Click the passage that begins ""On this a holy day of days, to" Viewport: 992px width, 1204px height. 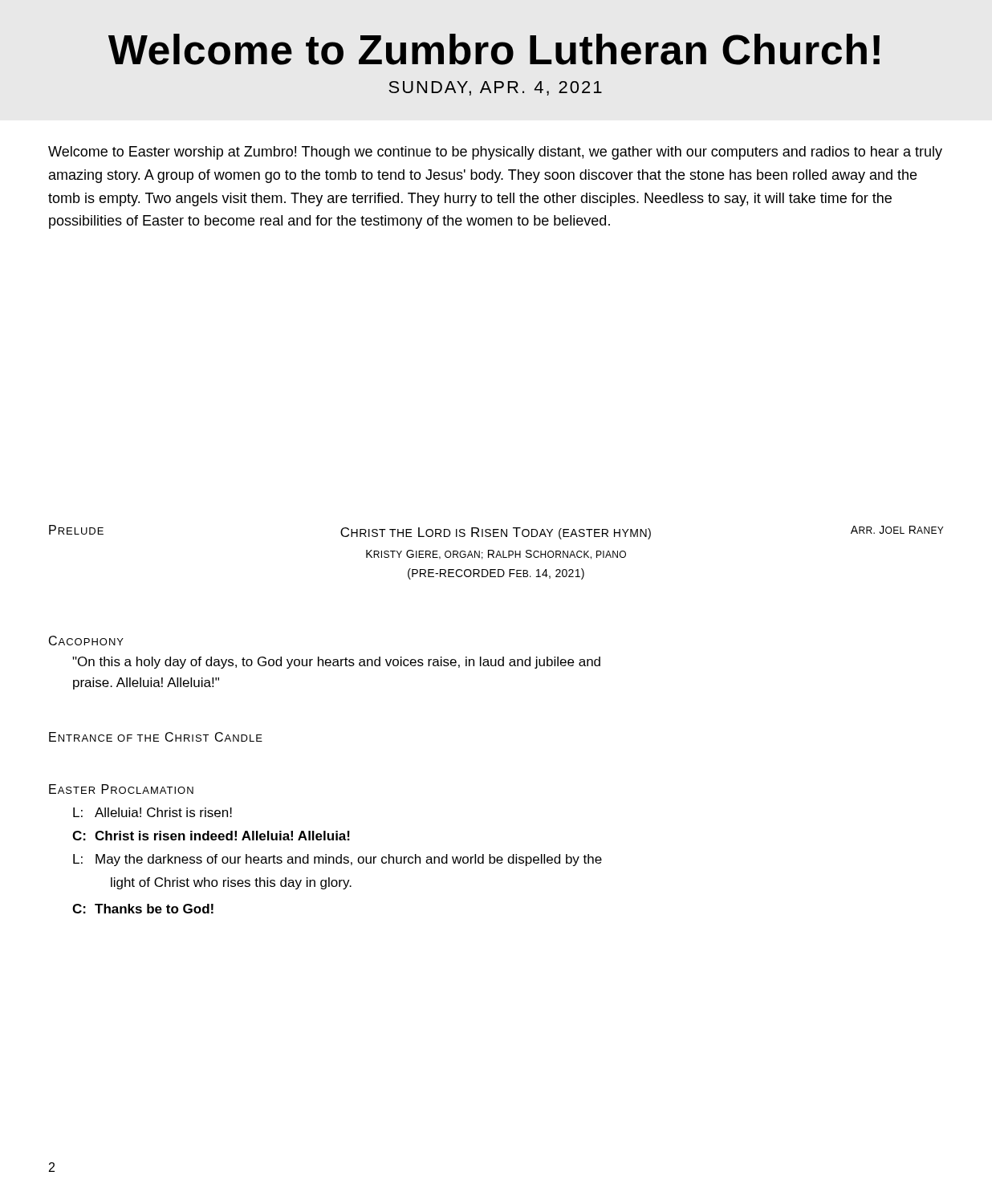click(337, 672)
